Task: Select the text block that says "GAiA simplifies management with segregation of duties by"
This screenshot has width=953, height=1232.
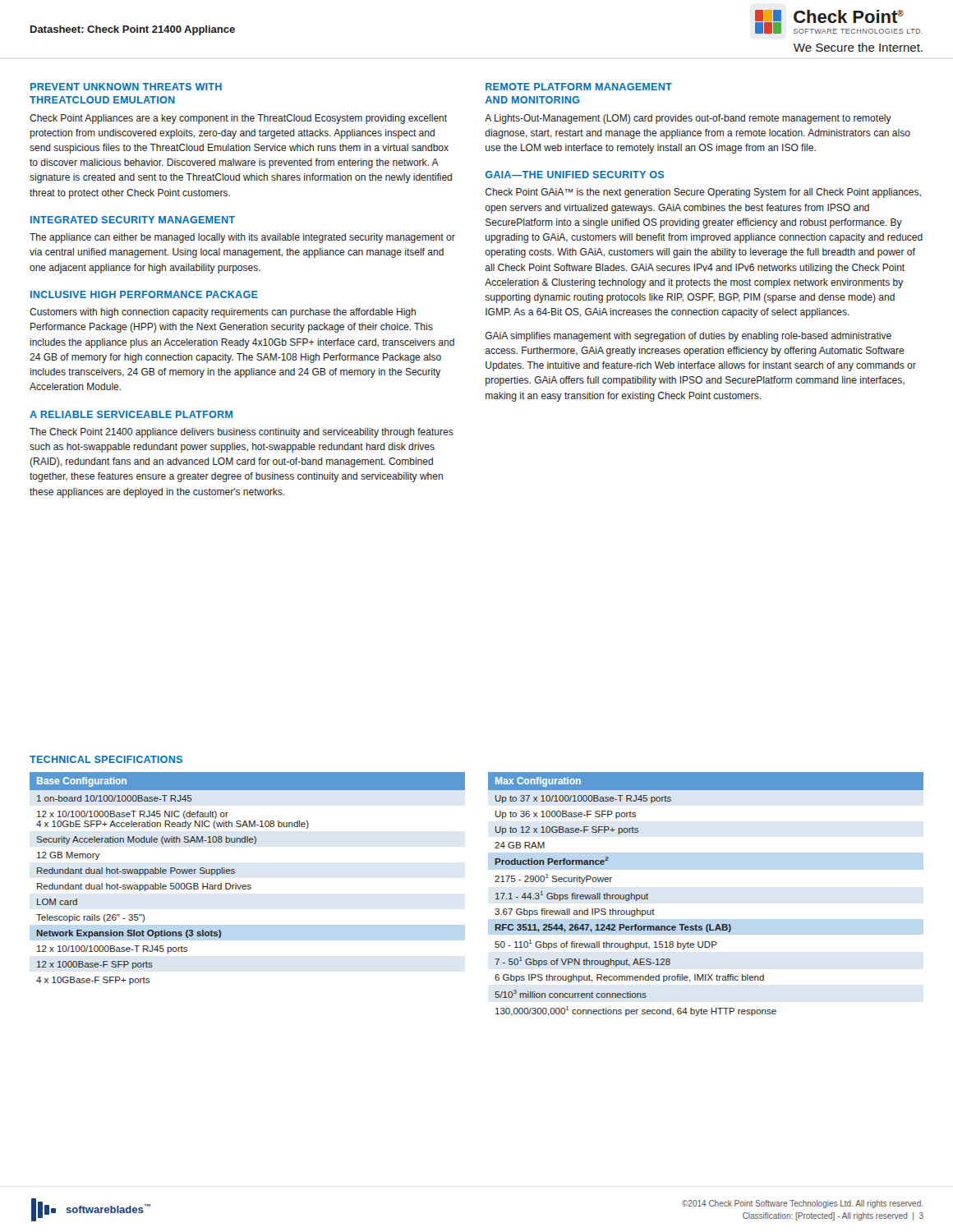Action: point(700,366)
